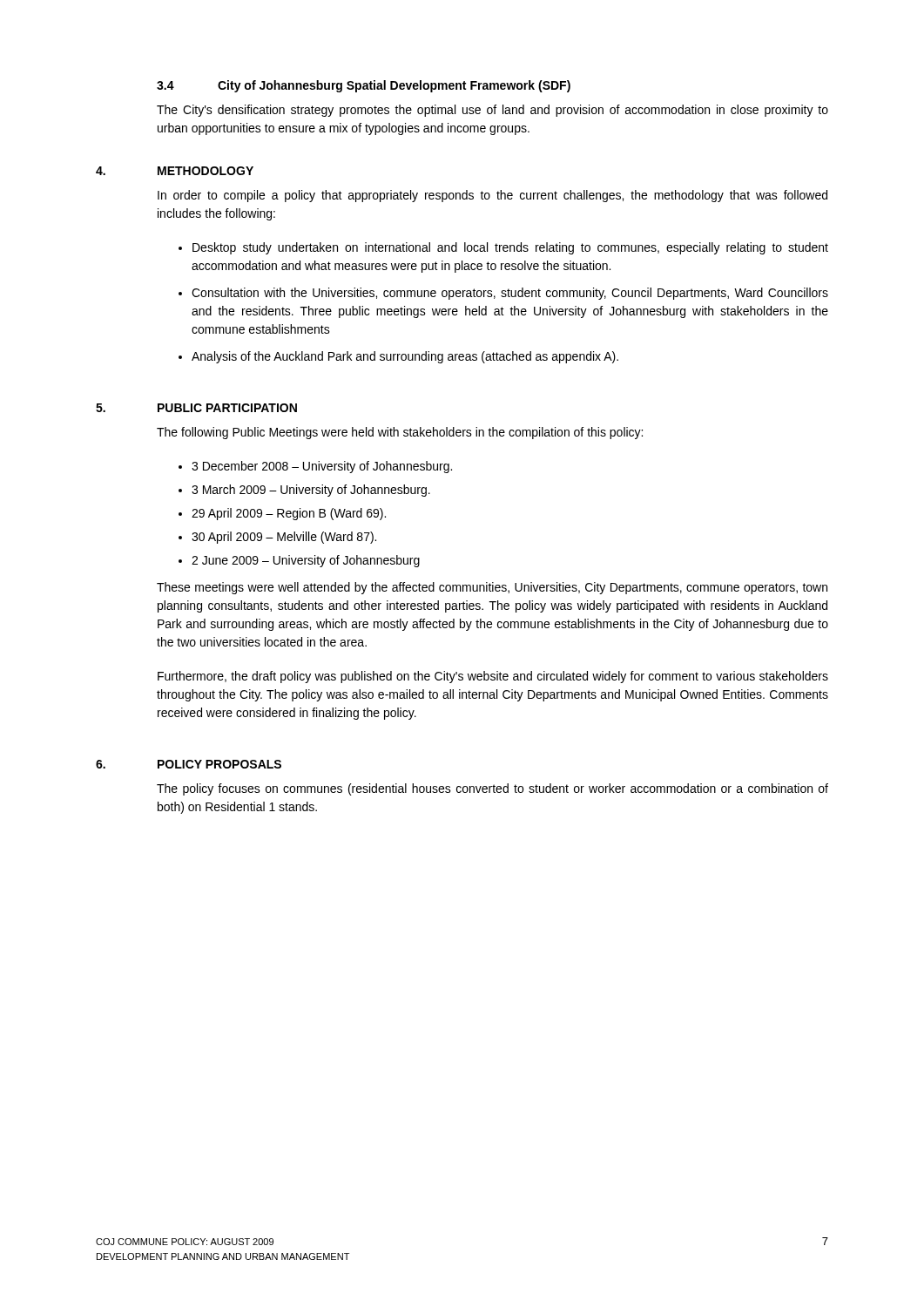Point to the block beginning "In order to compile a policy that appropriately"
The image size is (924, 1307).
492,204
